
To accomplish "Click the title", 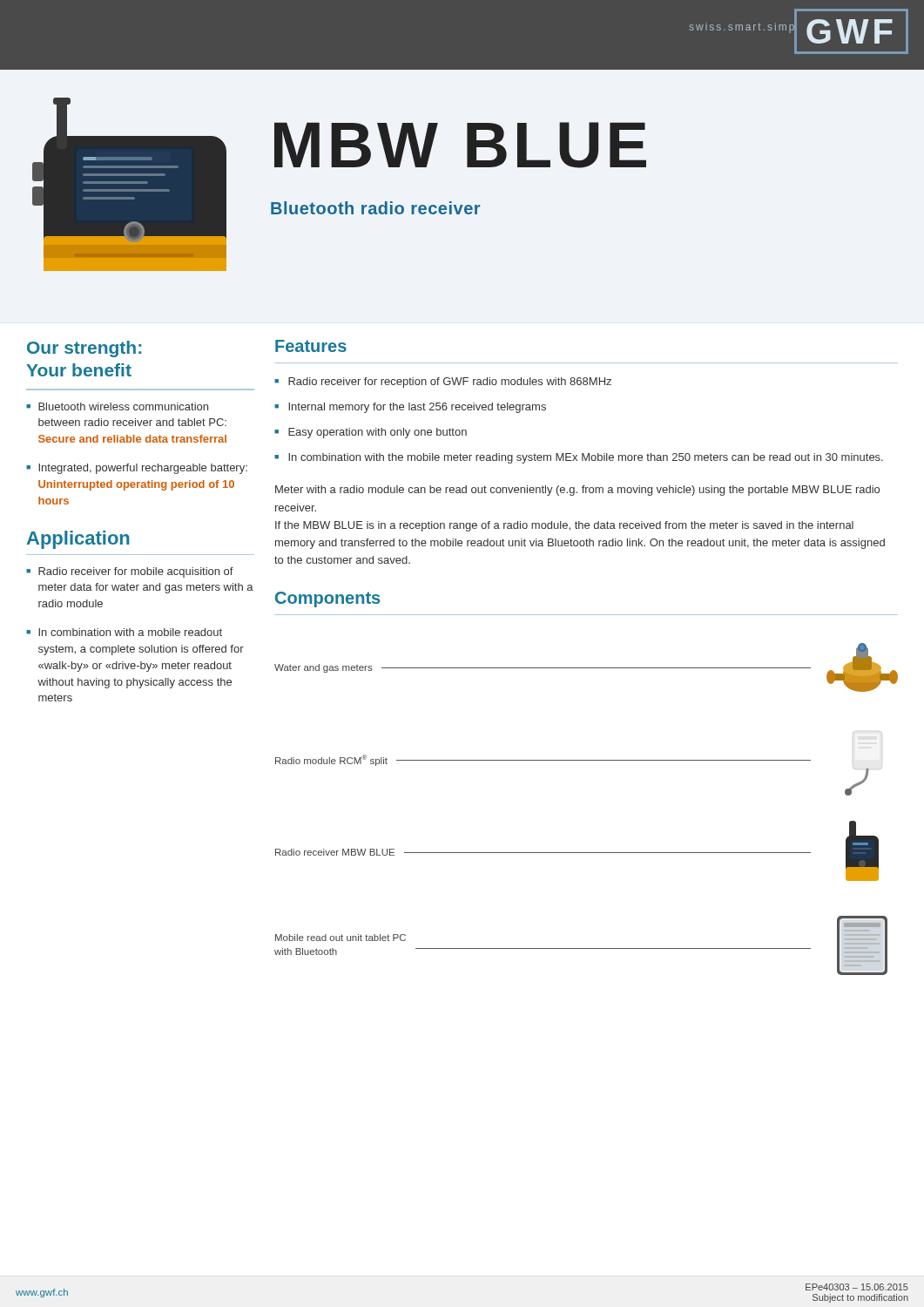I will (x=461, y=146).
